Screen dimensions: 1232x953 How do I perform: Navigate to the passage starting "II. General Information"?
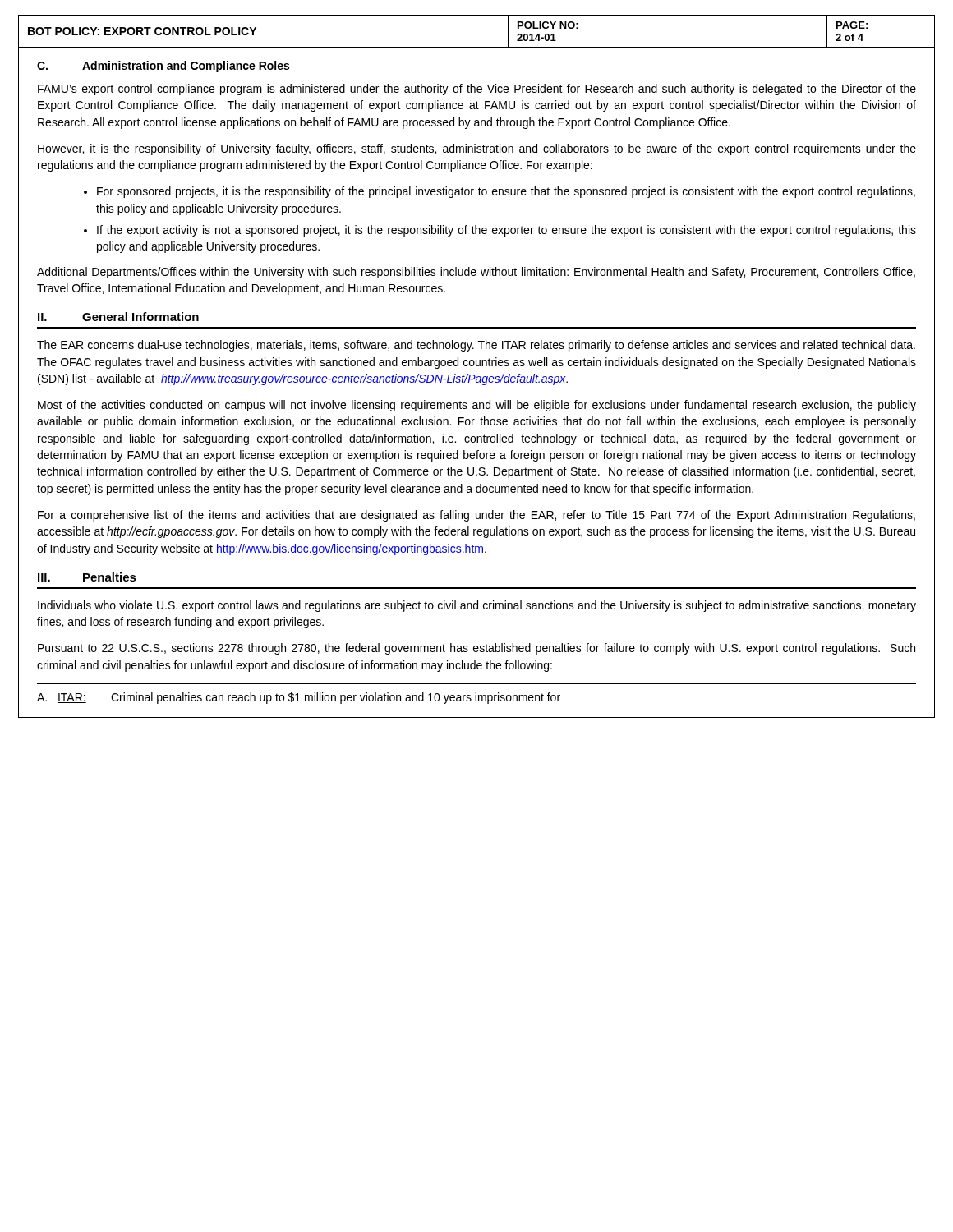pyautogui.click(x=118, y=317)
